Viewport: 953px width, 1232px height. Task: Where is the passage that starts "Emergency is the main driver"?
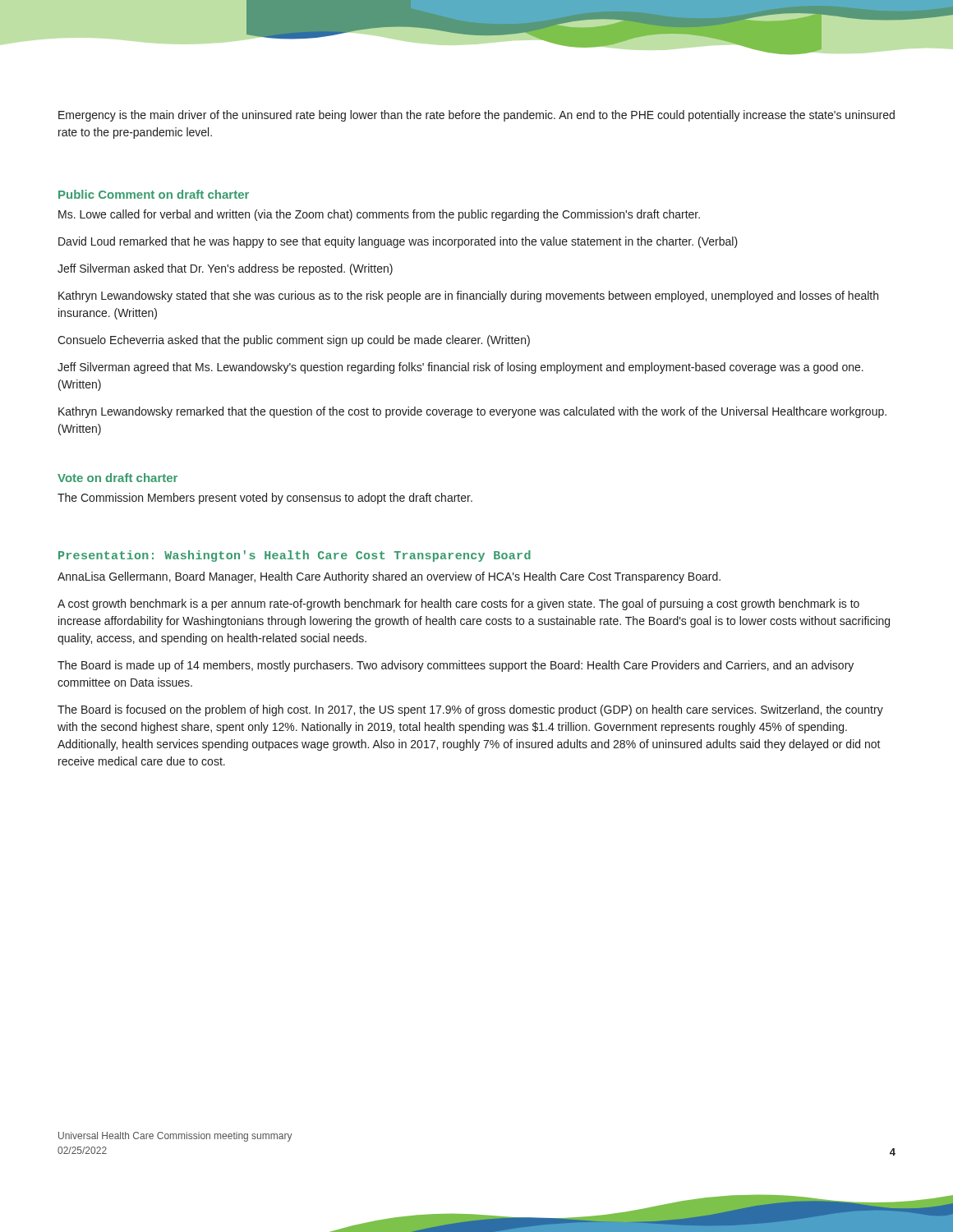pos(476,124)
